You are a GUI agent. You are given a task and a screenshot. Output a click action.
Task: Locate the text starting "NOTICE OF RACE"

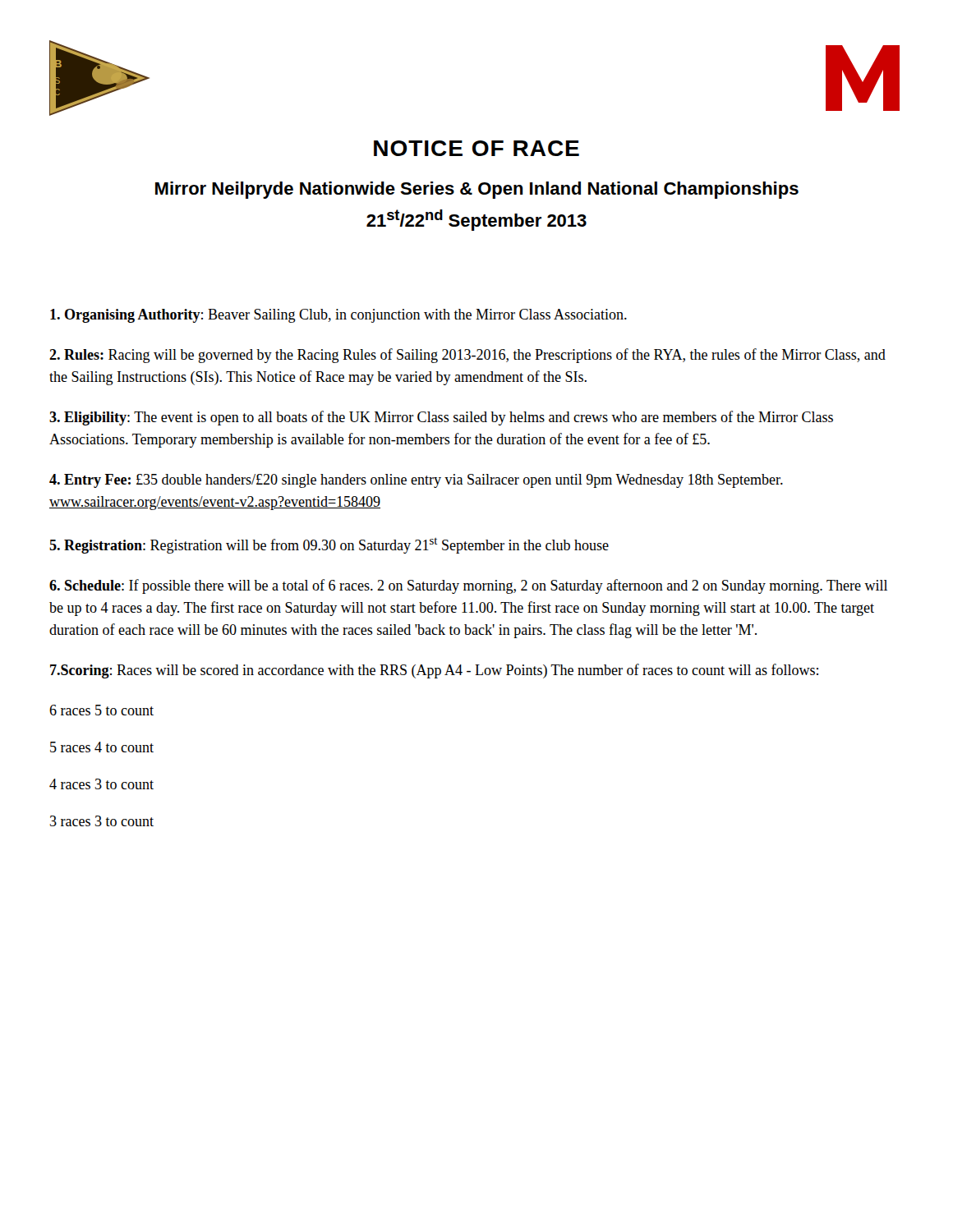click(x=476, y=148)
